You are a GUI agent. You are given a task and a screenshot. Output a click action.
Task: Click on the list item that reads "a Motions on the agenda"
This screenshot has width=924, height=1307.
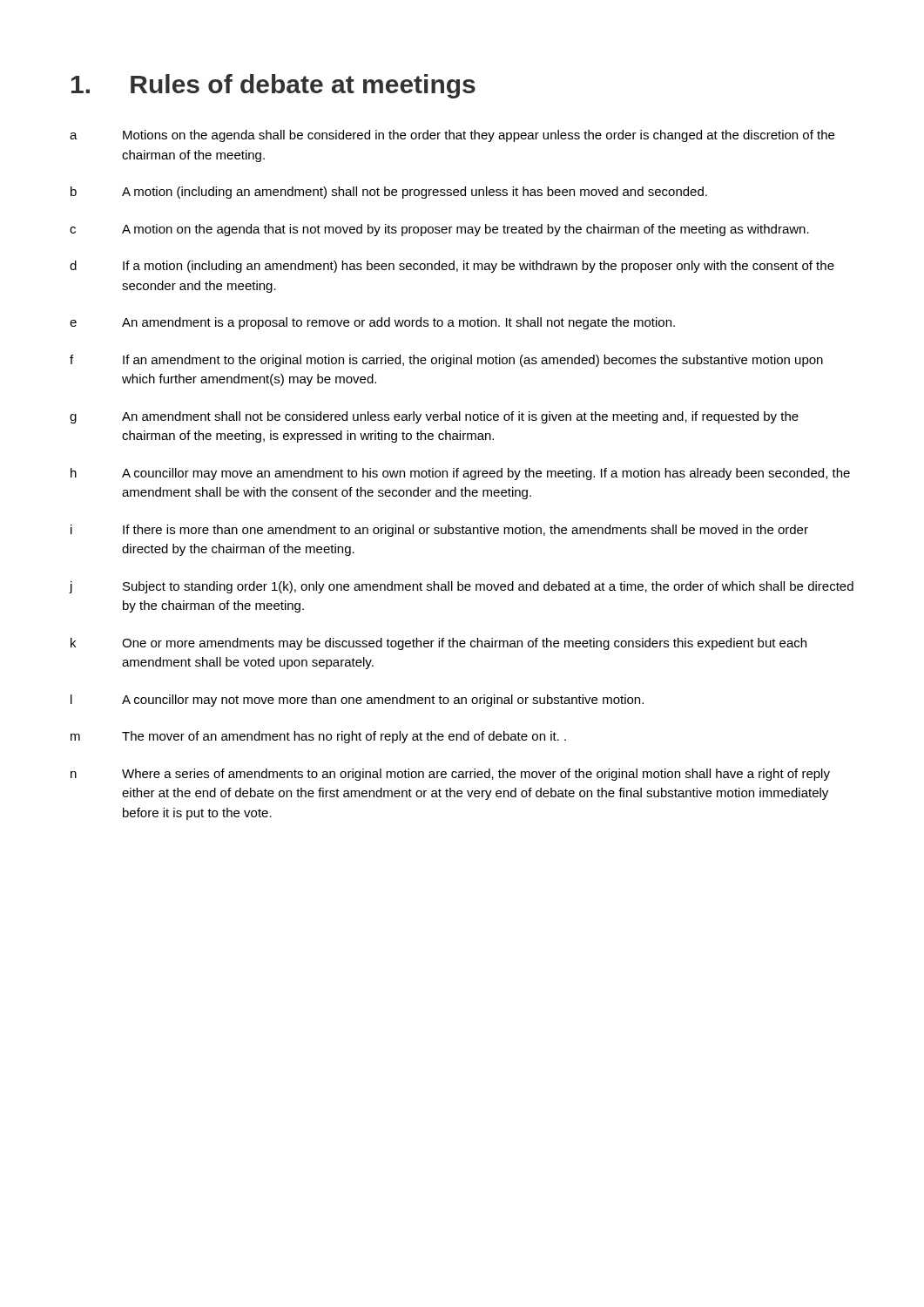(x=462, y=145)
